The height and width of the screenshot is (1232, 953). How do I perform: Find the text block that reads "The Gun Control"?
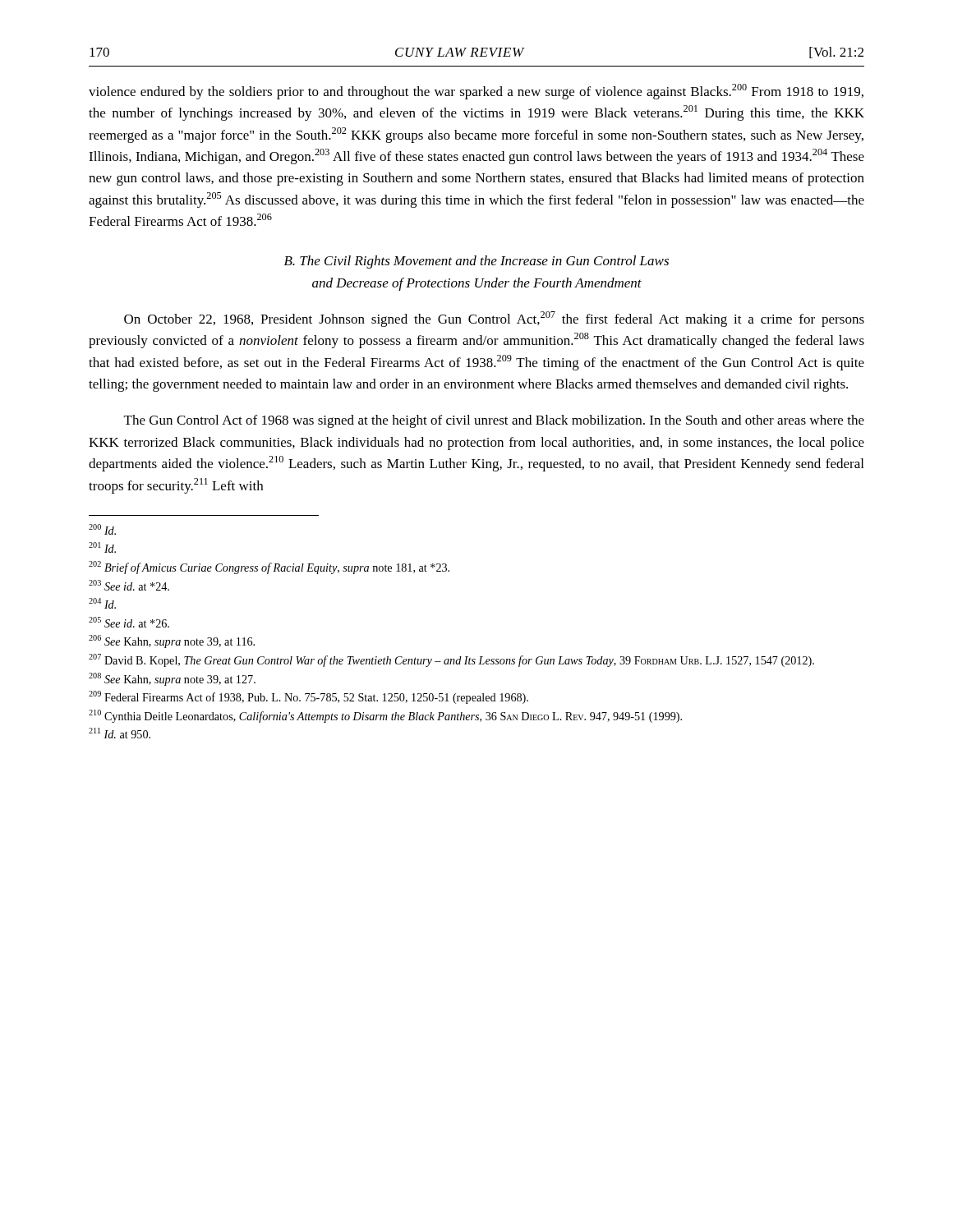click(476, 453)
